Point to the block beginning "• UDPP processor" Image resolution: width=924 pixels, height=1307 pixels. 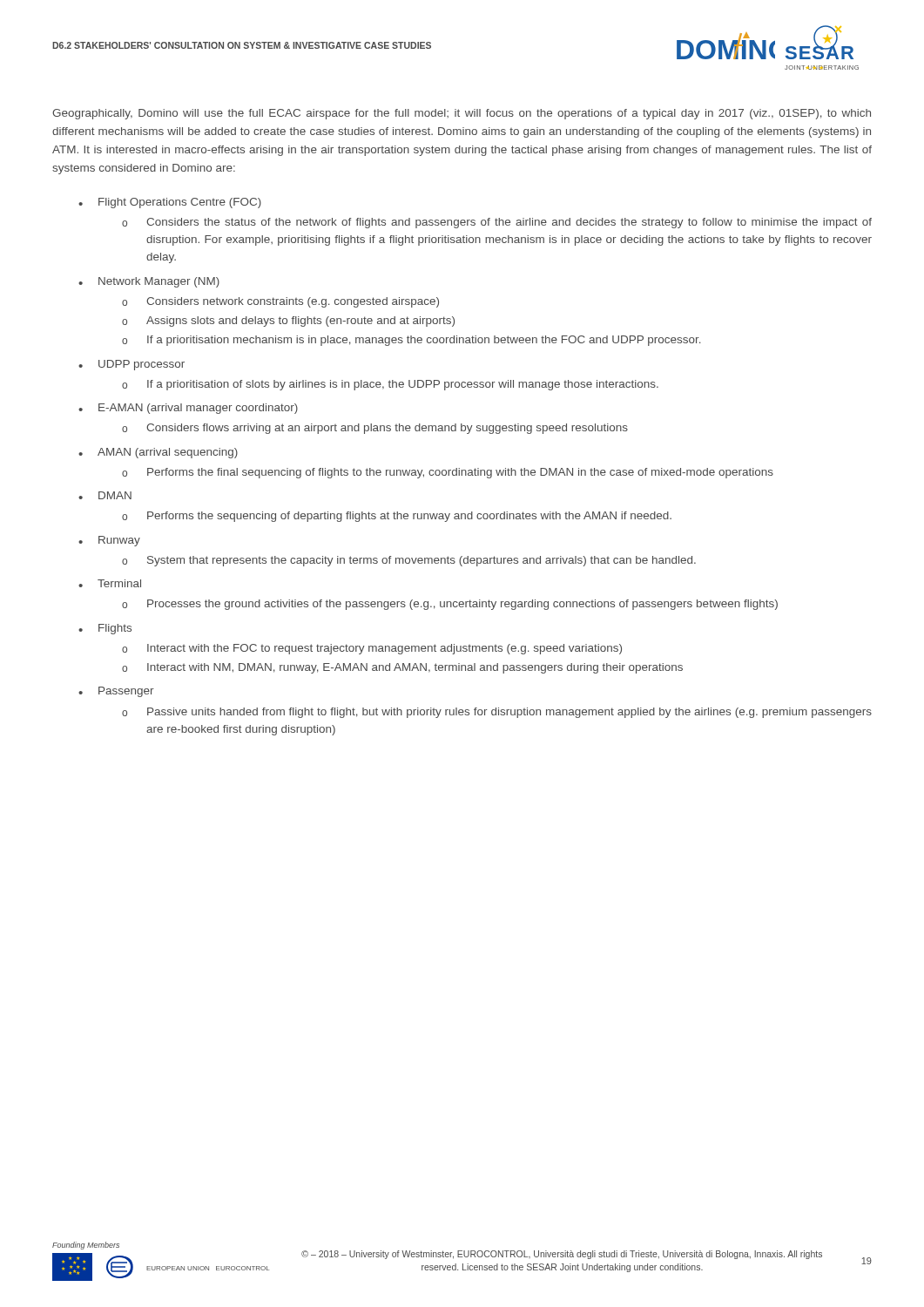coord(475,376)
